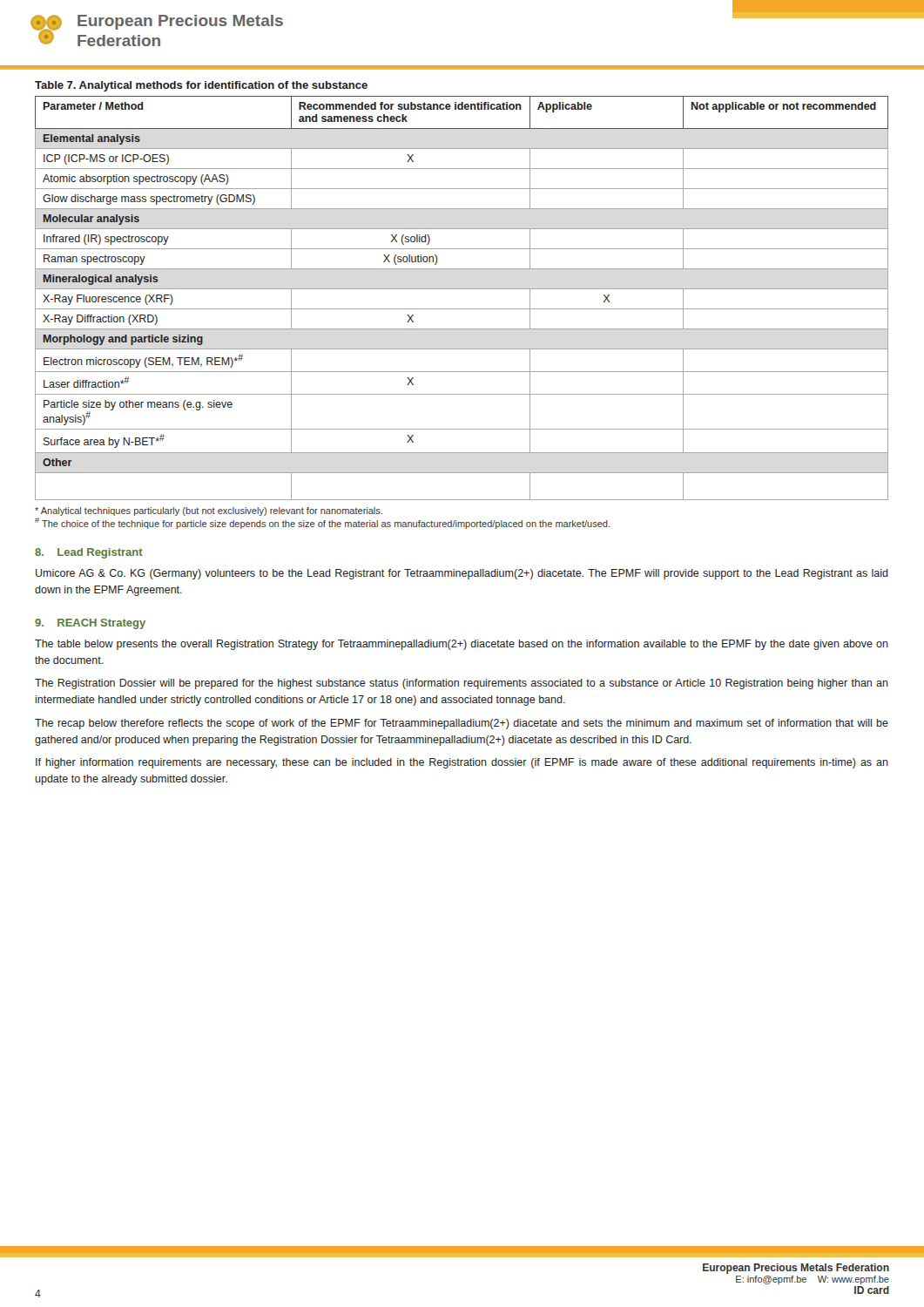Locate the caption that opens with "Table 7. Analytical methods for identification"
The height and width of the screenshot is (1307, 924).
click(201, 85)
